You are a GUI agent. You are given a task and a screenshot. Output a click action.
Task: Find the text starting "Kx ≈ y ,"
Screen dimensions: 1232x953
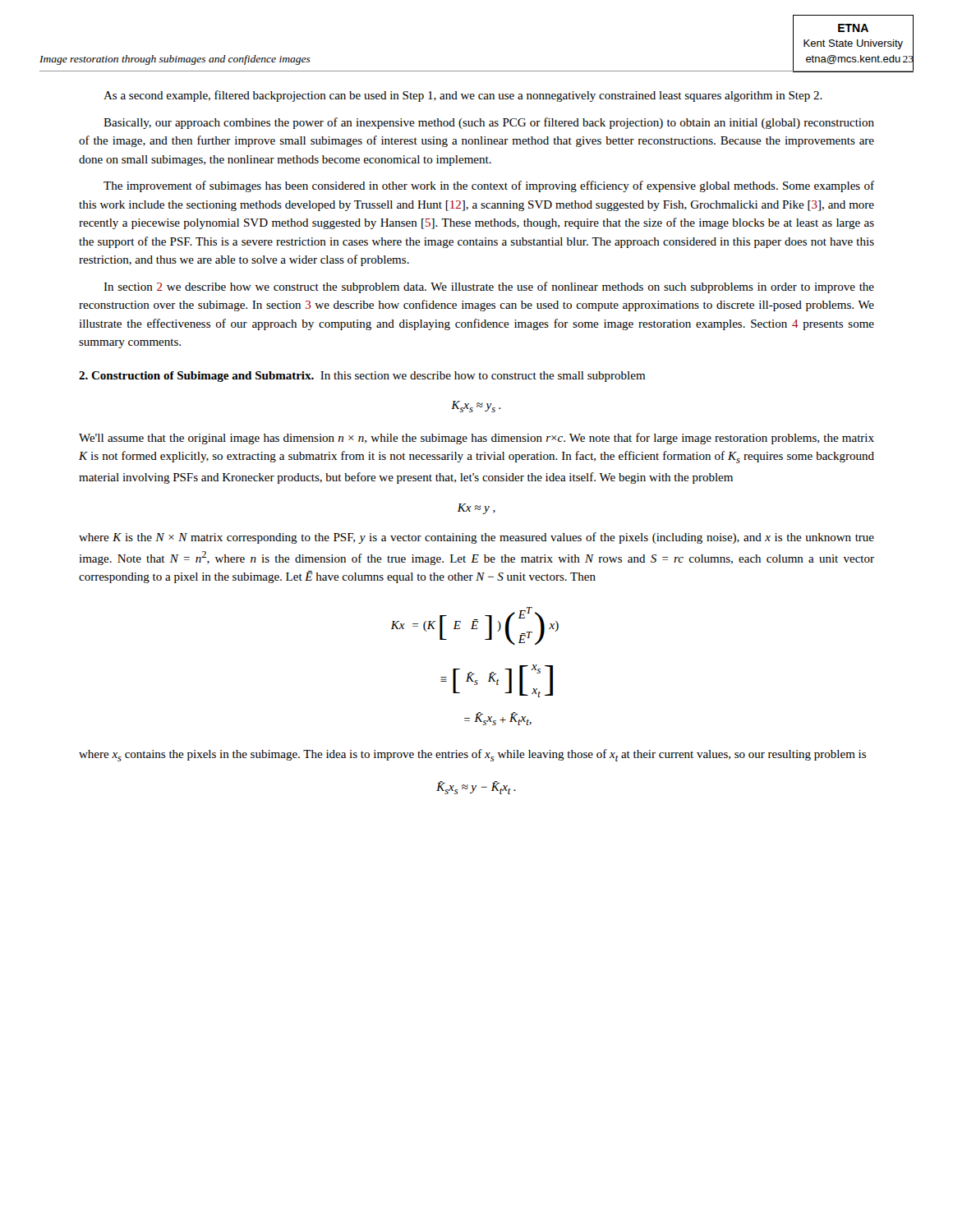coord(476,507)
